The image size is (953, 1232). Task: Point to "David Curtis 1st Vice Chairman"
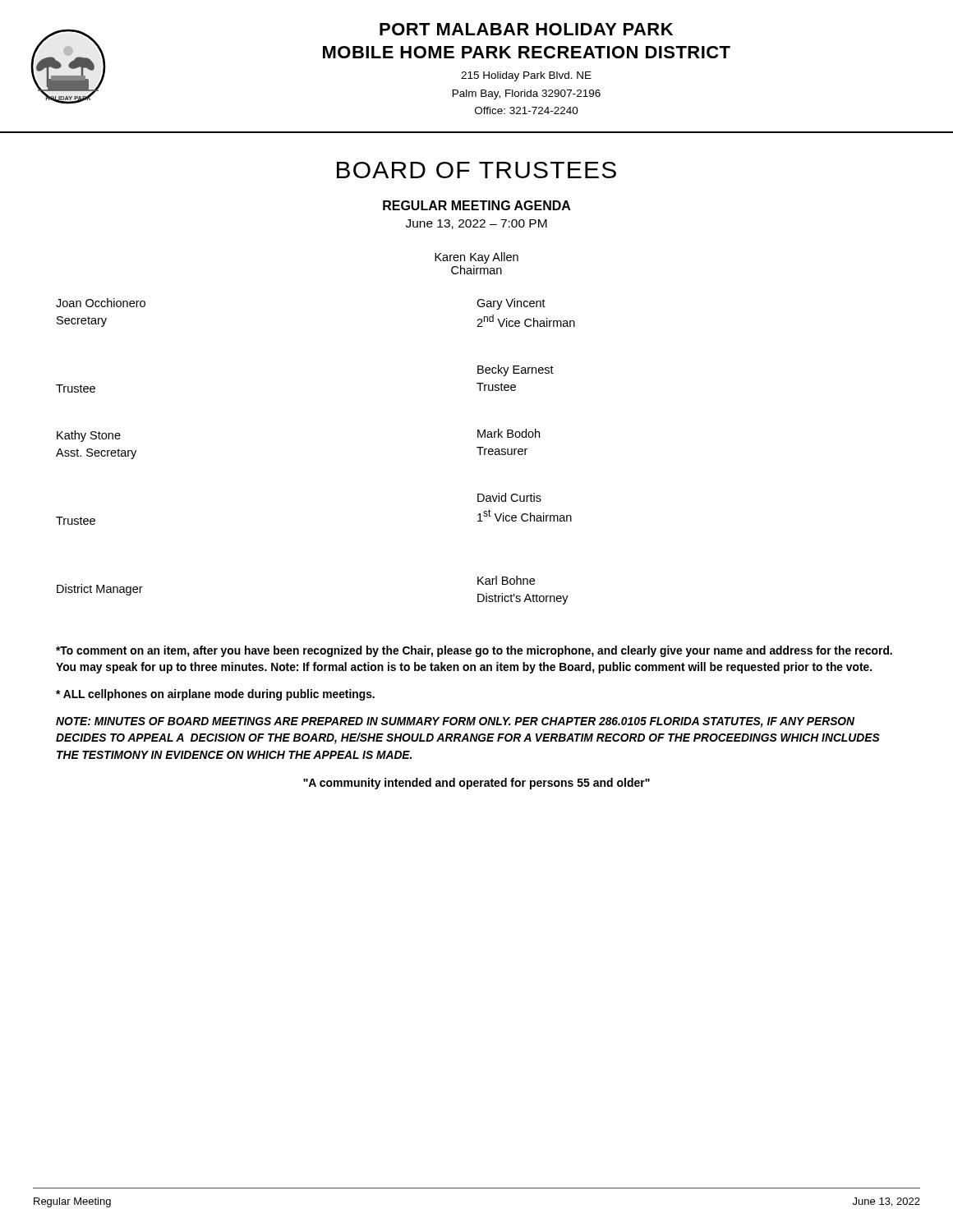[524, 507]
